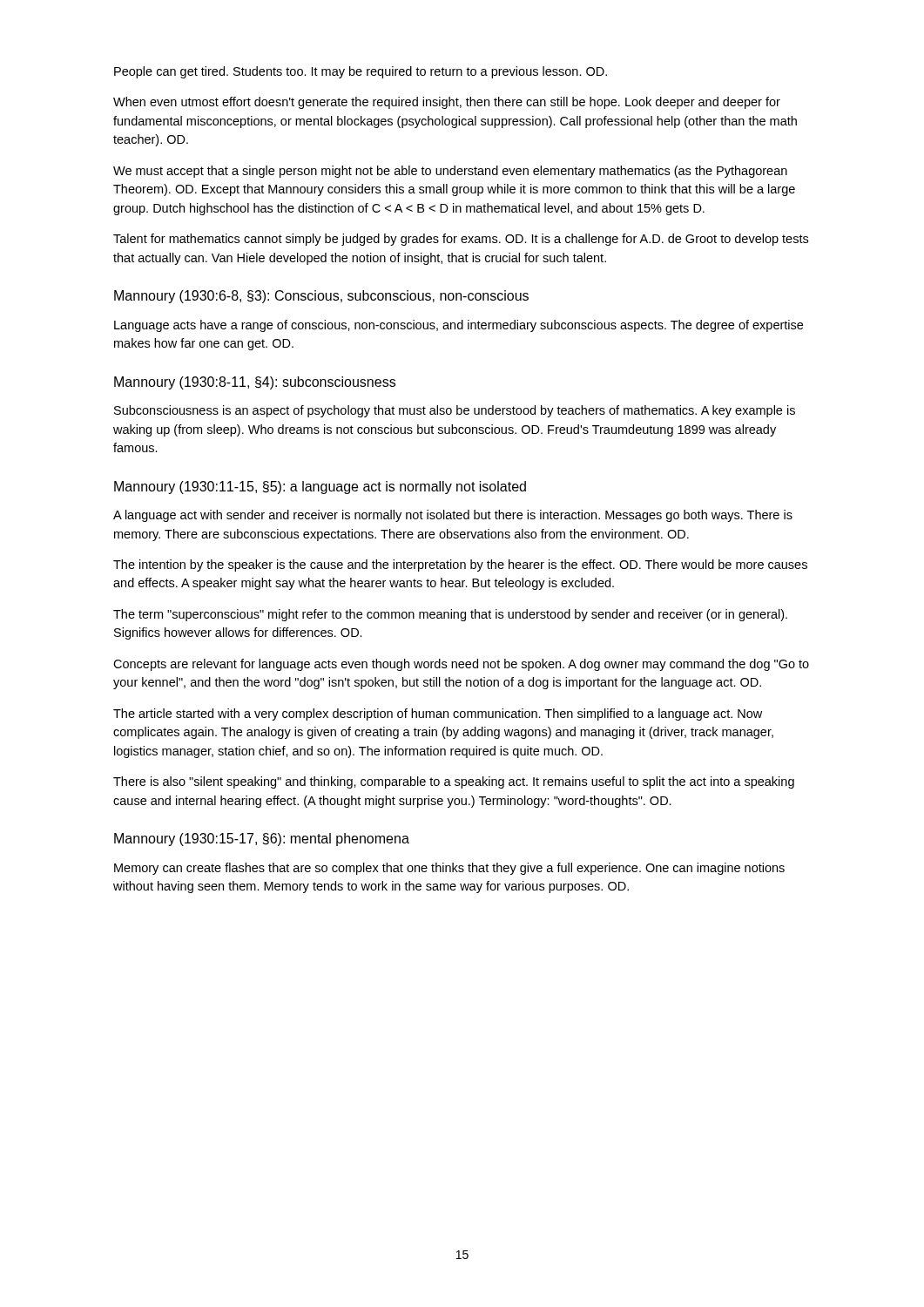Navigate to the text block starting "Subconsciousness is an"
The width and height of the screenshot is (924, 1307).
point(454,429)
